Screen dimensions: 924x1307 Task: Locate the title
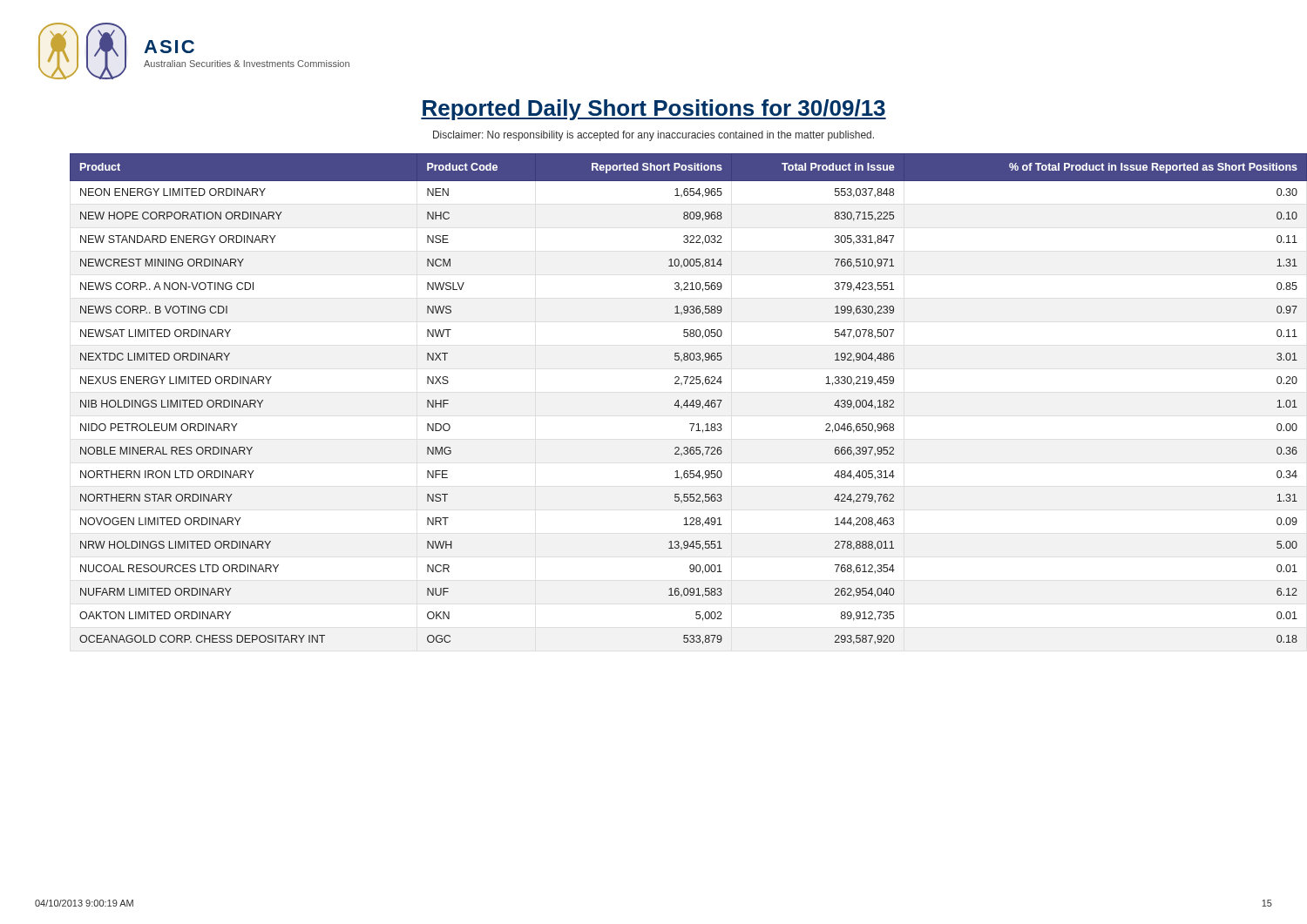point(654,108)
